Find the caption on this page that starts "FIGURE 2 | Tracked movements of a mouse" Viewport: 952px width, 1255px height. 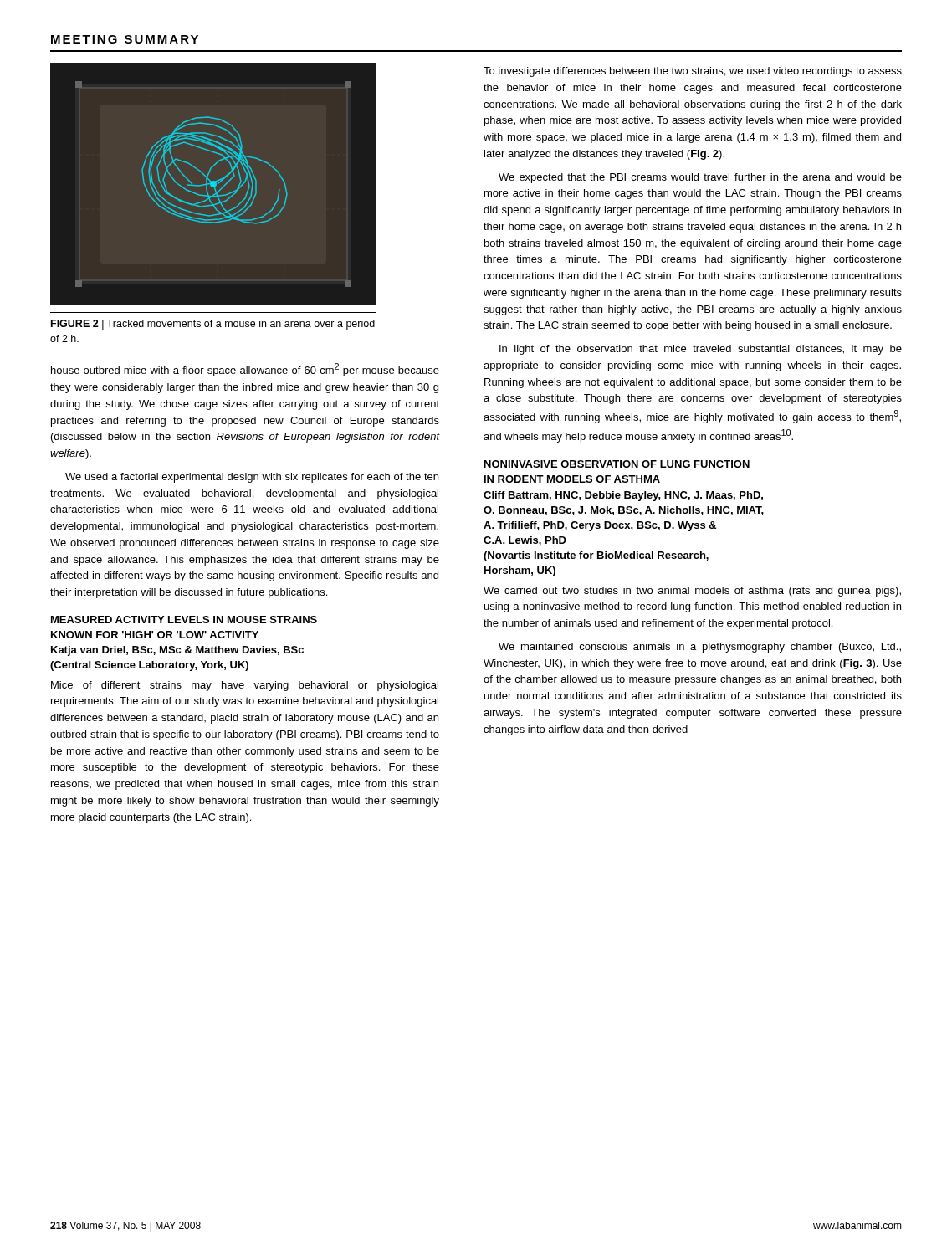pos(213,331)
